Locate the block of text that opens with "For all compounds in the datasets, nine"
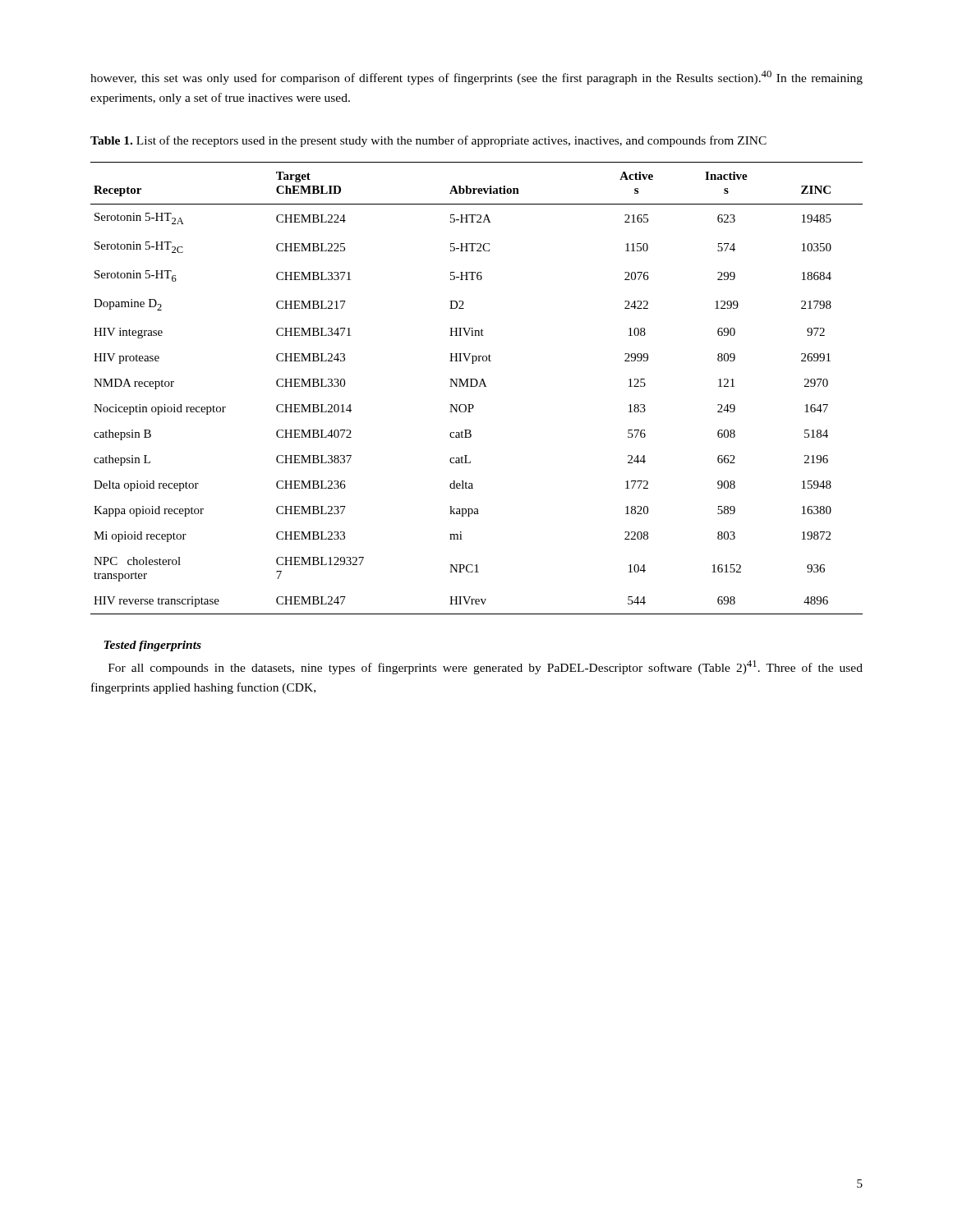 click(x=476, y=676)
